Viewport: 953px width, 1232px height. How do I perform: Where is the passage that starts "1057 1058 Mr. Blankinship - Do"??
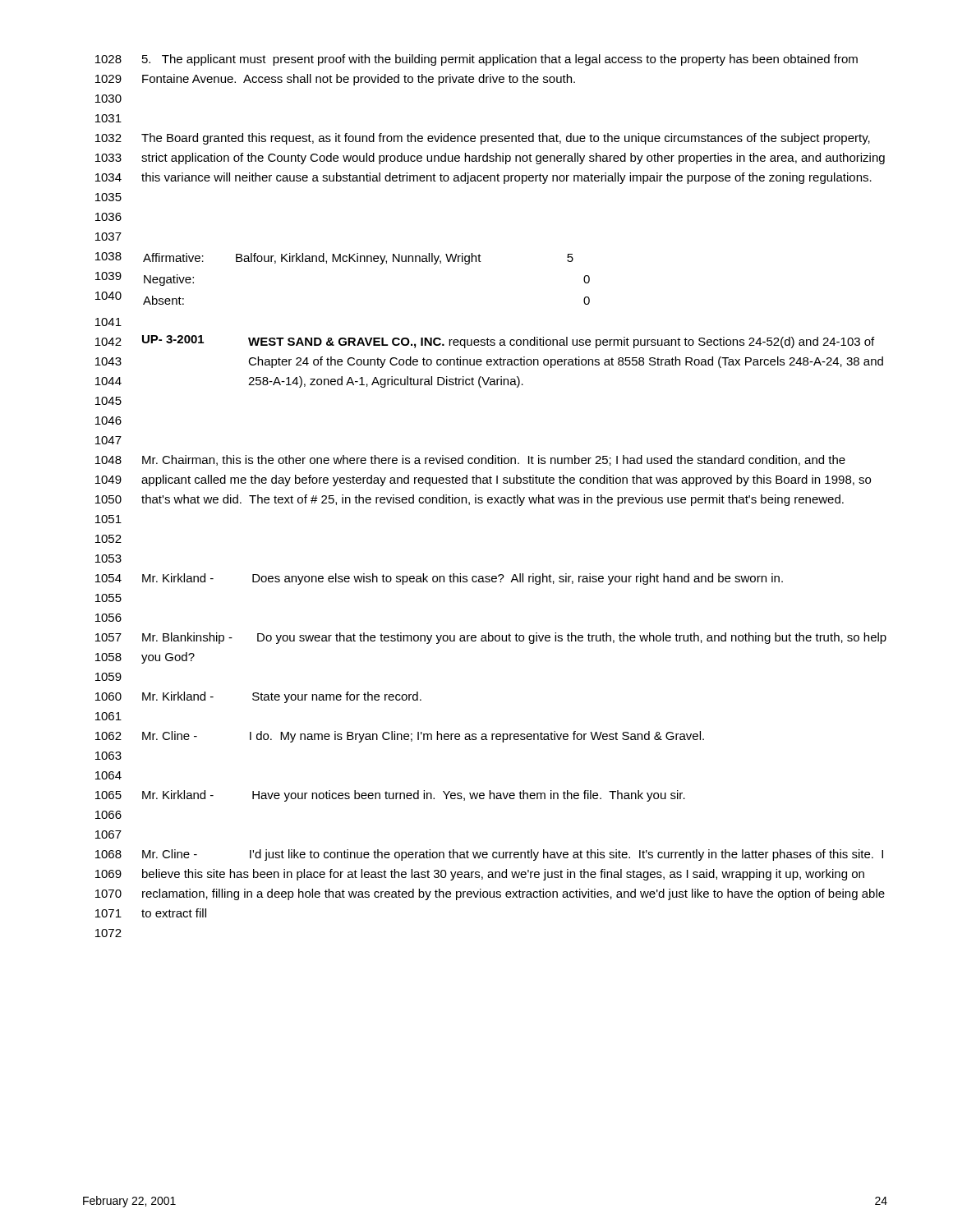[x=485, y=647]
